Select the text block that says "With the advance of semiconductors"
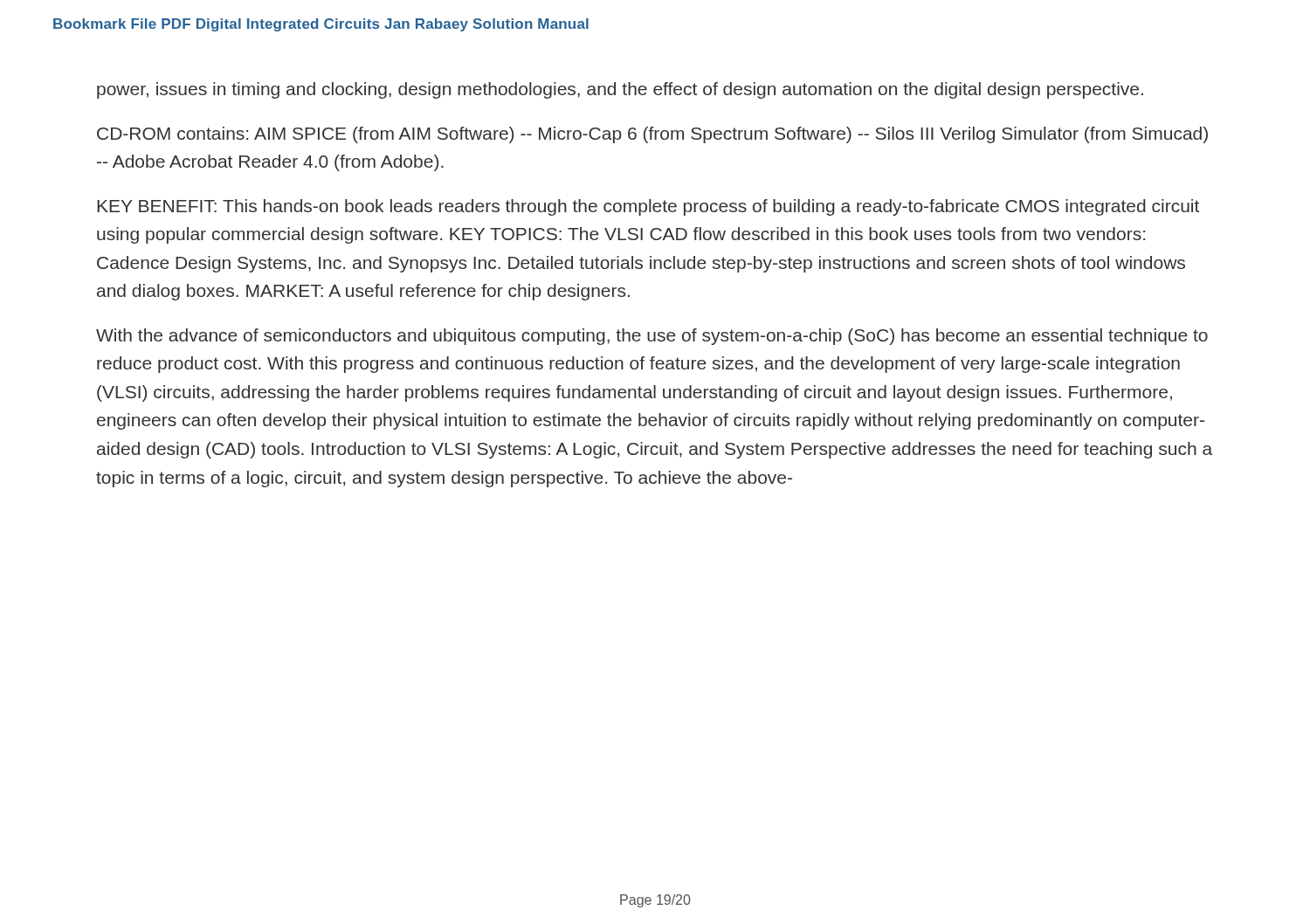1310x924 pixels. tap(654, 406)
